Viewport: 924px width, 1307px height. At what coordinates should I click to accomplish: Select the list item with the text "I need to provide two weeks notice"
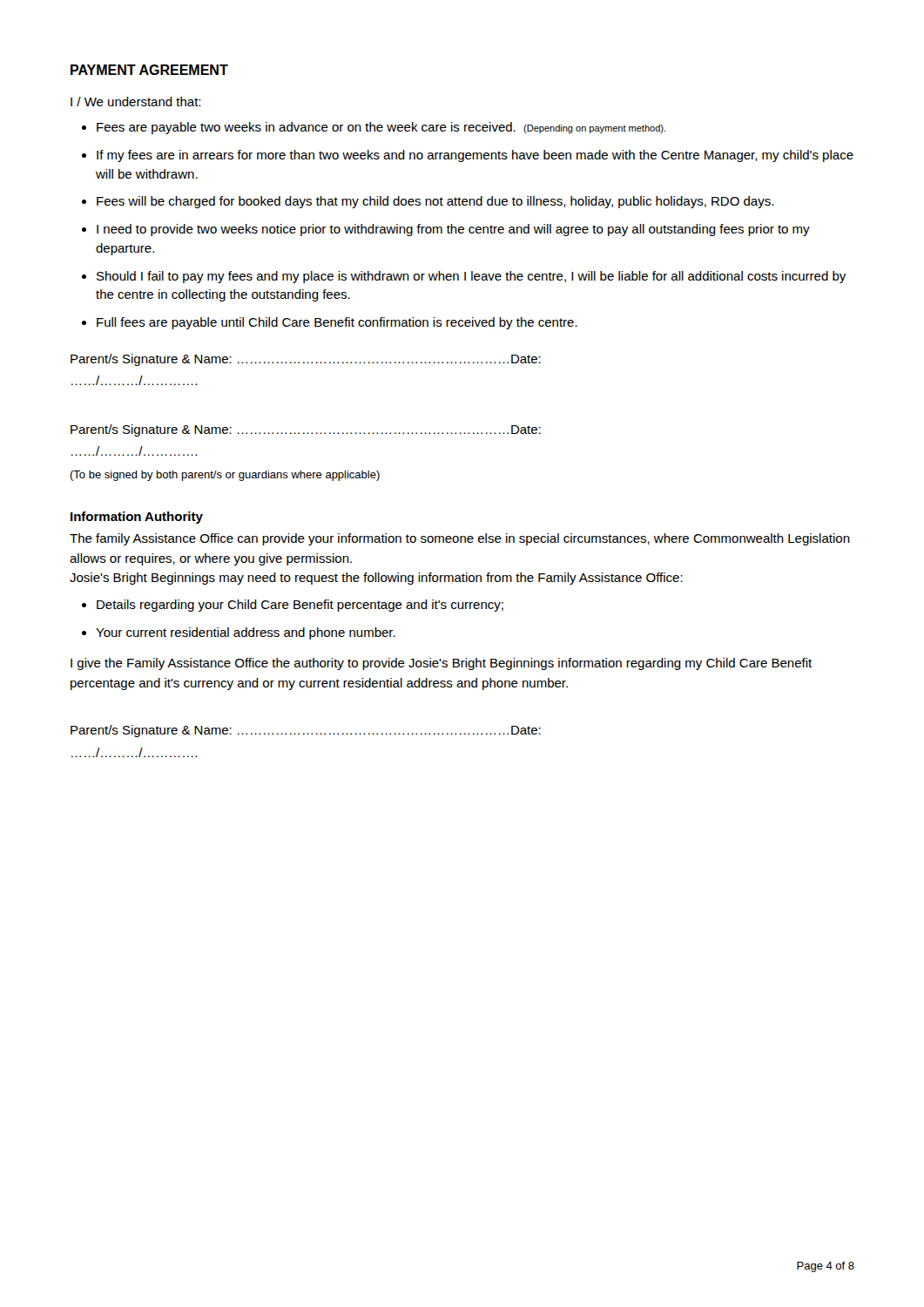(453, 238)
